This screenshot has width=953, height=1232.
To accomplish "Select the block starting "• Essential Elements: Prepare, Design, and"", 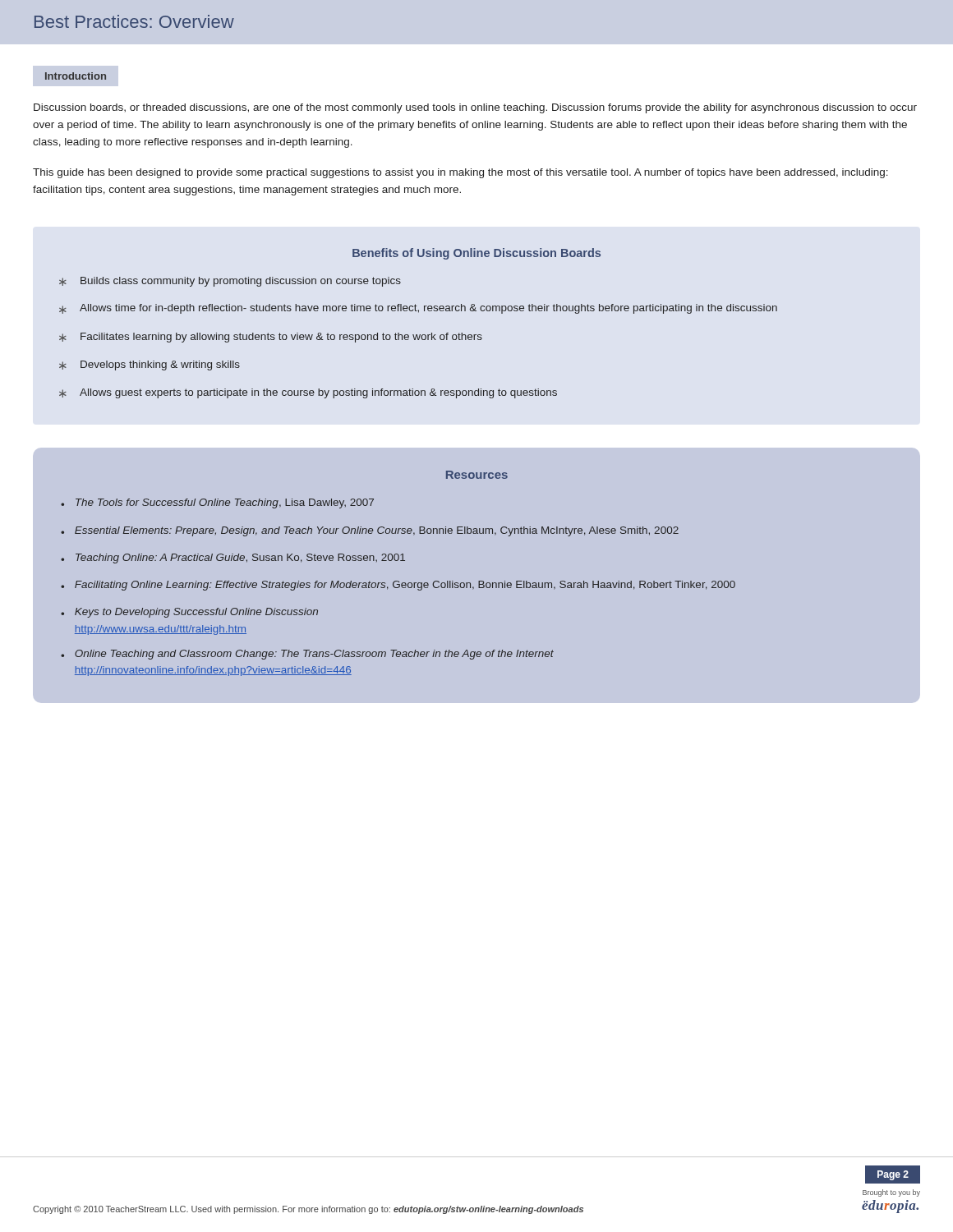I will coord(370,532).
